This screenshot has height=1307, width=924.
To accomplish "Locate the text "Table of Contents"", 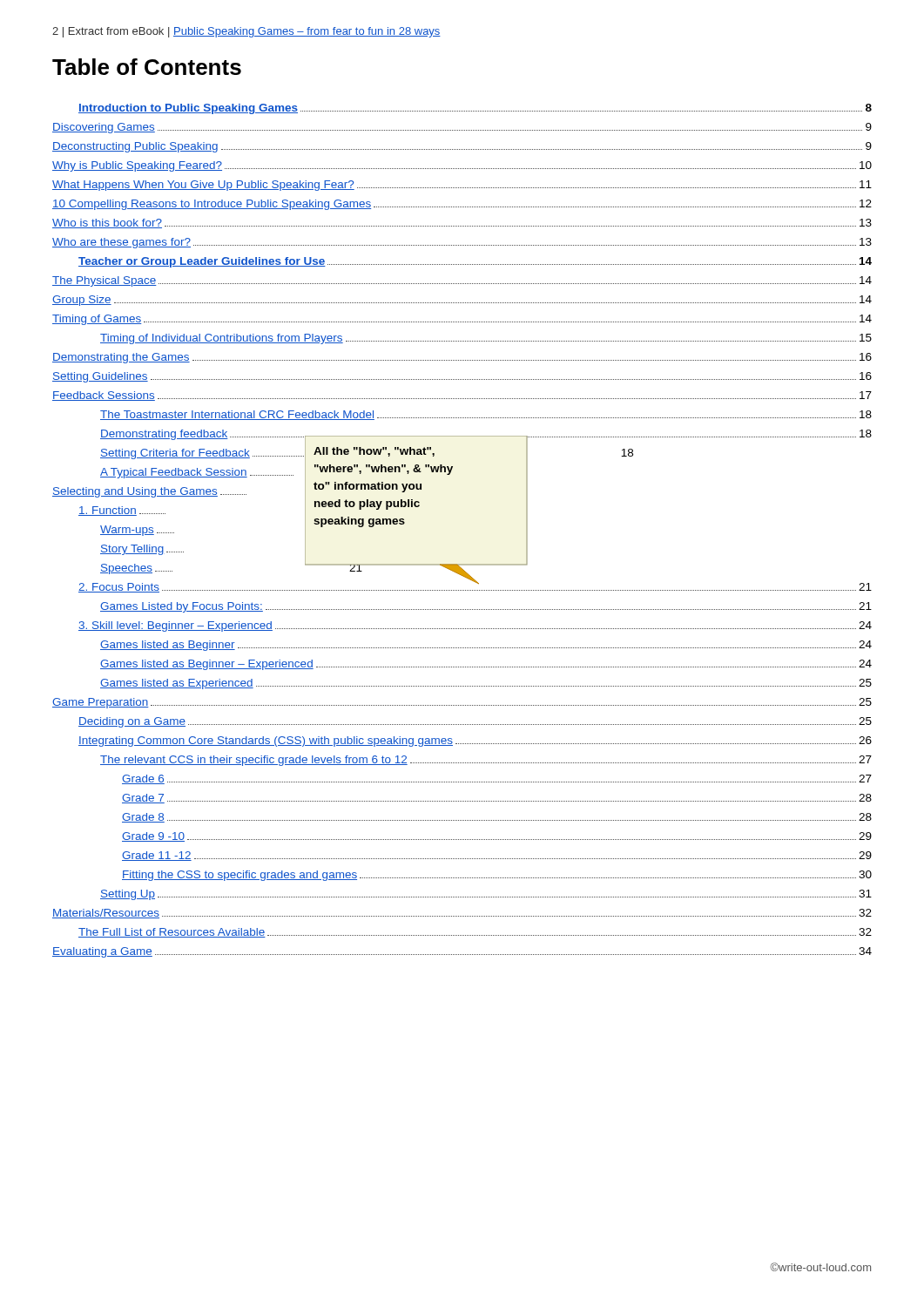I will (x=147, y=68).
